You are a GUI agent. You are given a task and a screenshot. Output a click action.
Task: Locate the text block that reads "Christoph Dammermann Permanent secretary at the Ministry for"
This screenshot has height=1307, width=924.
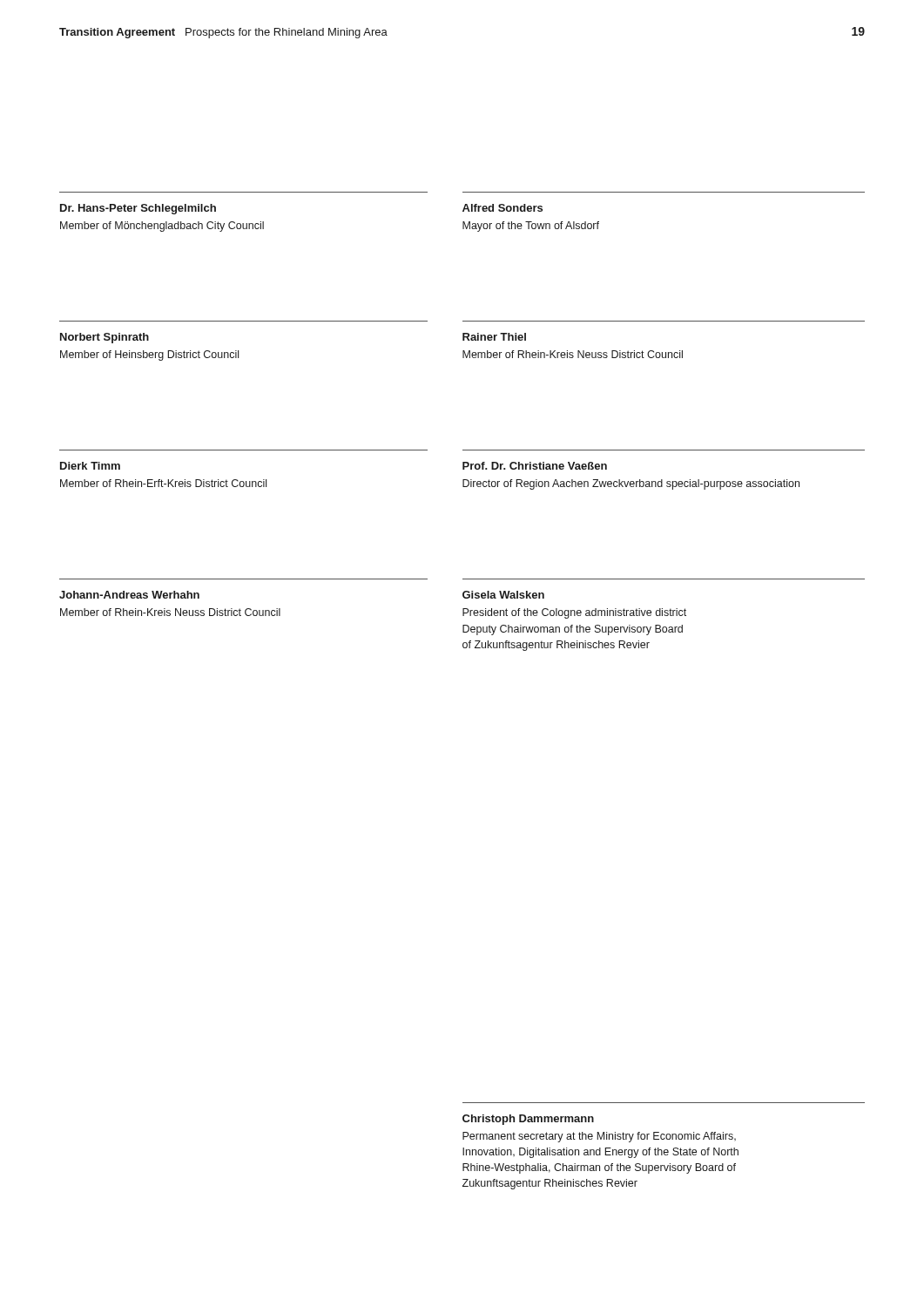click(x=663, y=1152)
